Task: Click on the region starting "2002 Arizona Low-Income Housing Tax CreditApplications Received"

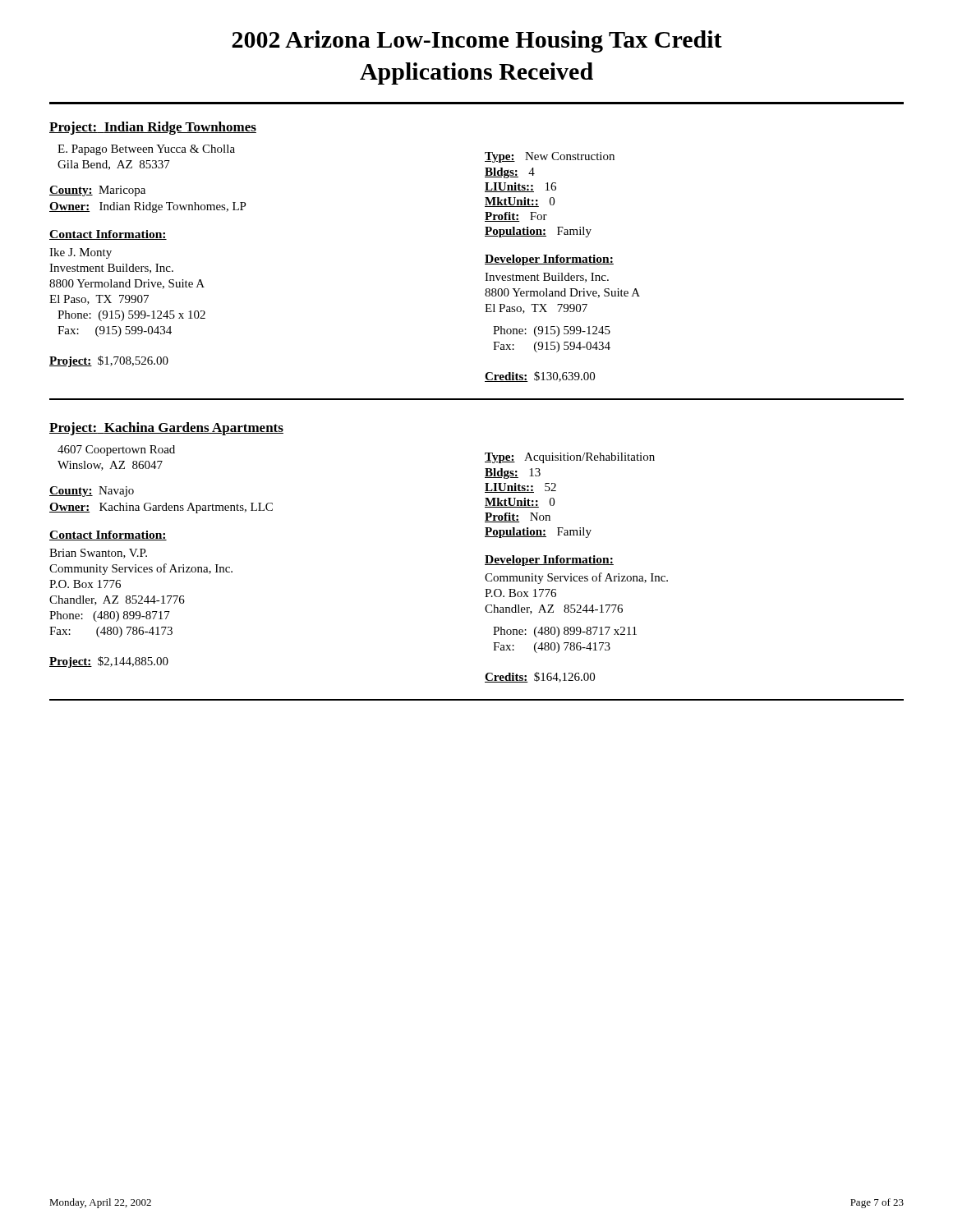Action: (x=476, y=55)
